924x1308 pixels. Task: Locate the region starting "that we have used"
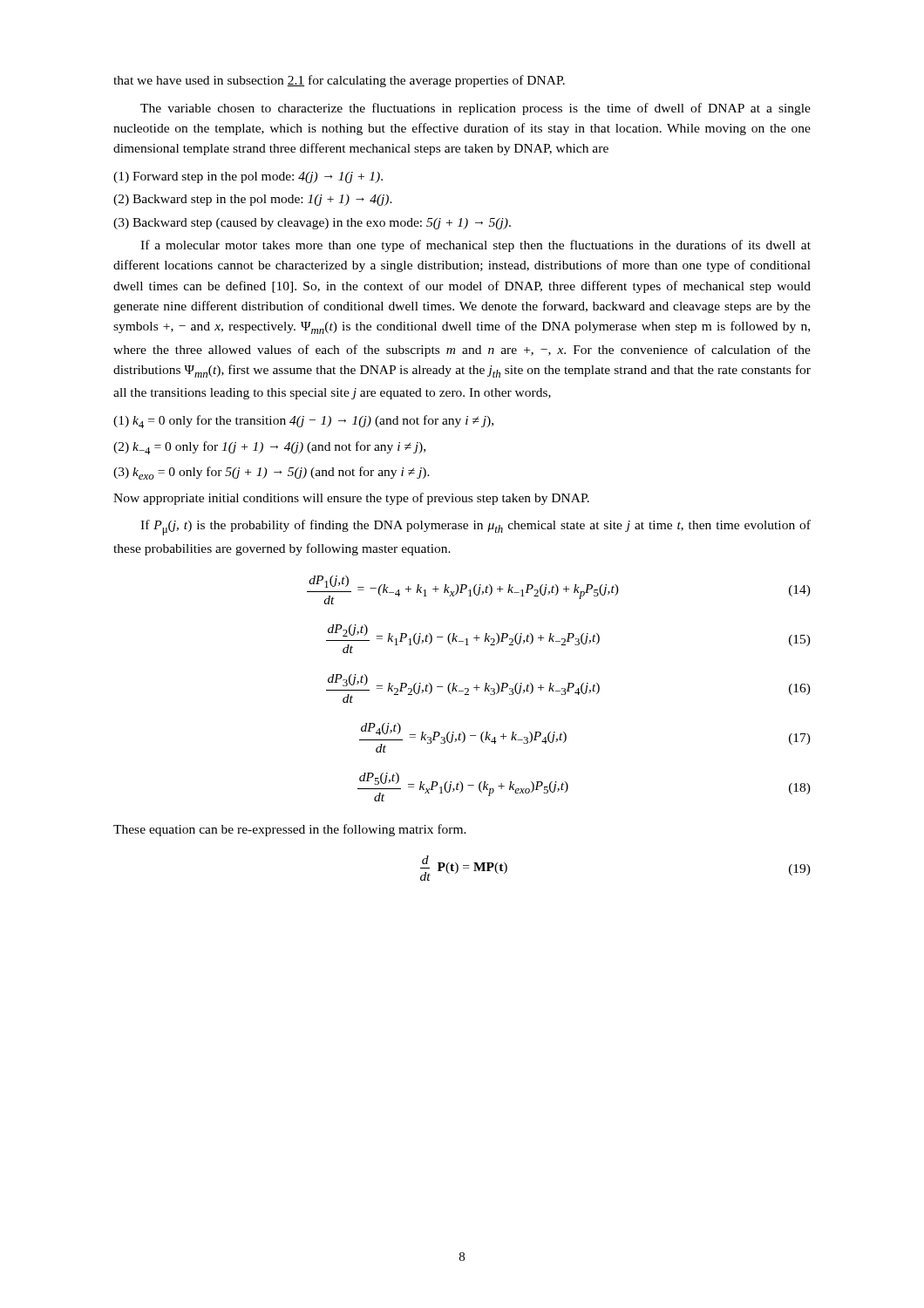tap(462, 80)
